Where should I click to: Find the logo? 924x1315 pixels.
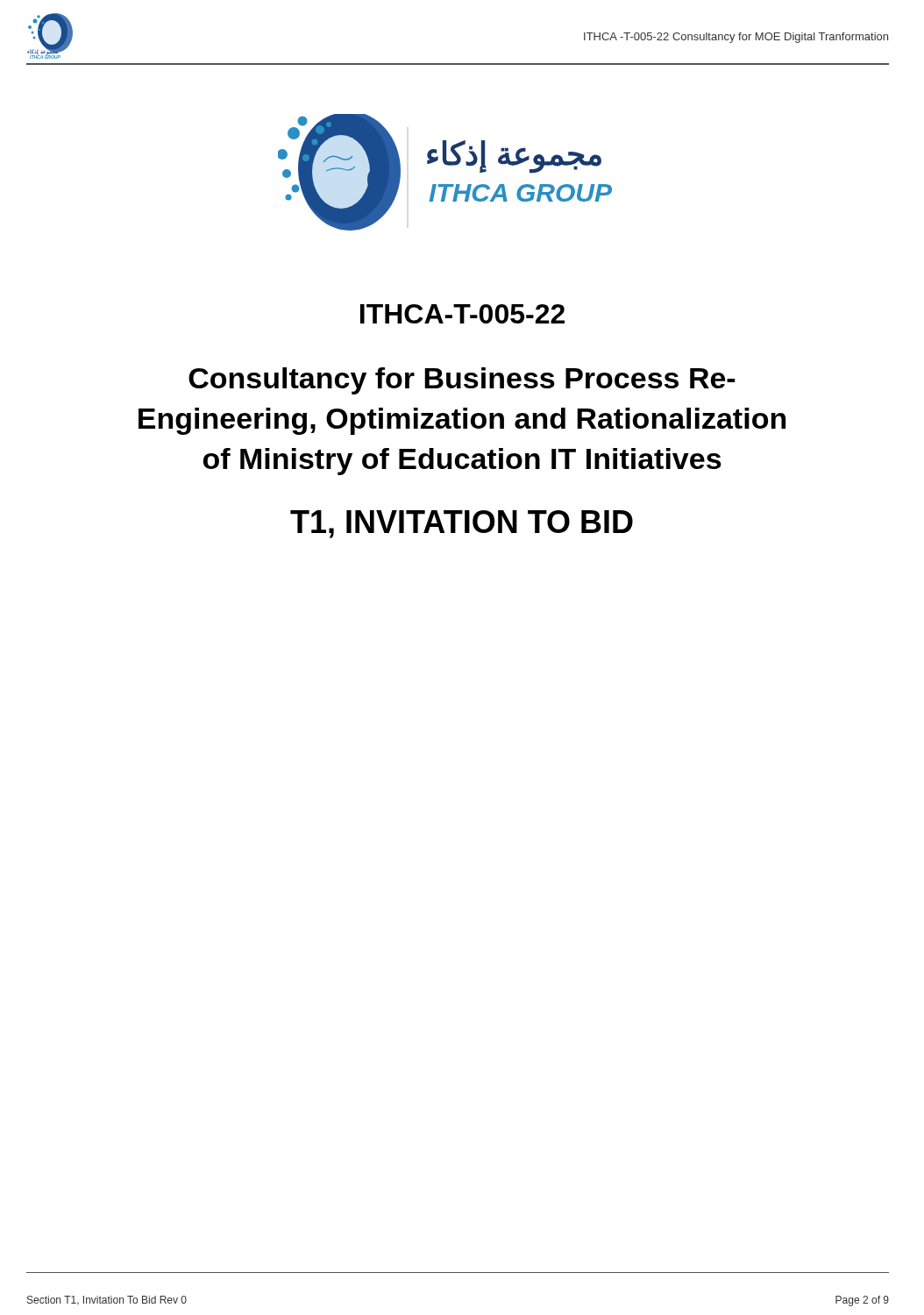pos(462,178)
